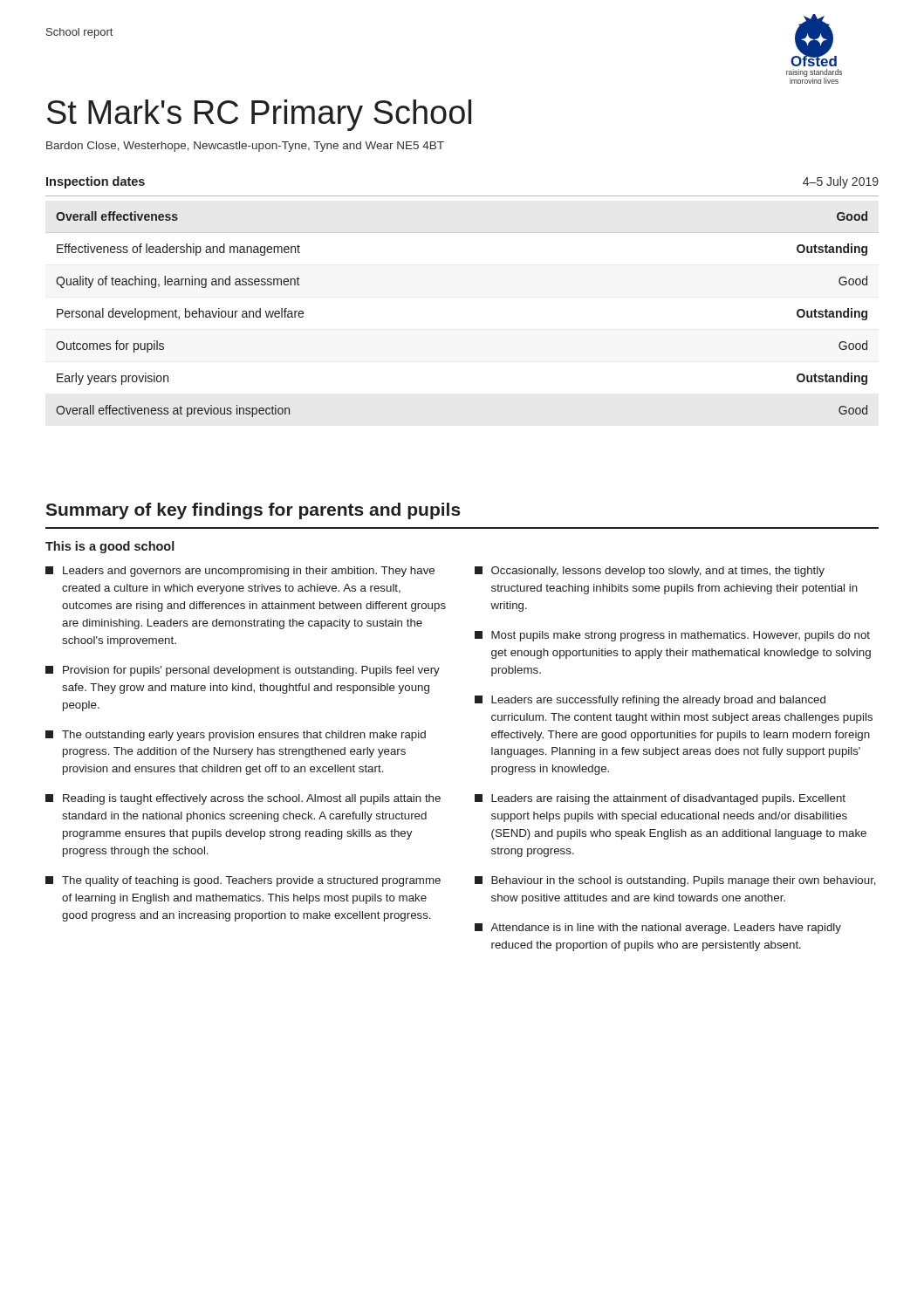Locate the block of text that opens with "The outstanding early years provision ensures that children"

click(248, 752)
